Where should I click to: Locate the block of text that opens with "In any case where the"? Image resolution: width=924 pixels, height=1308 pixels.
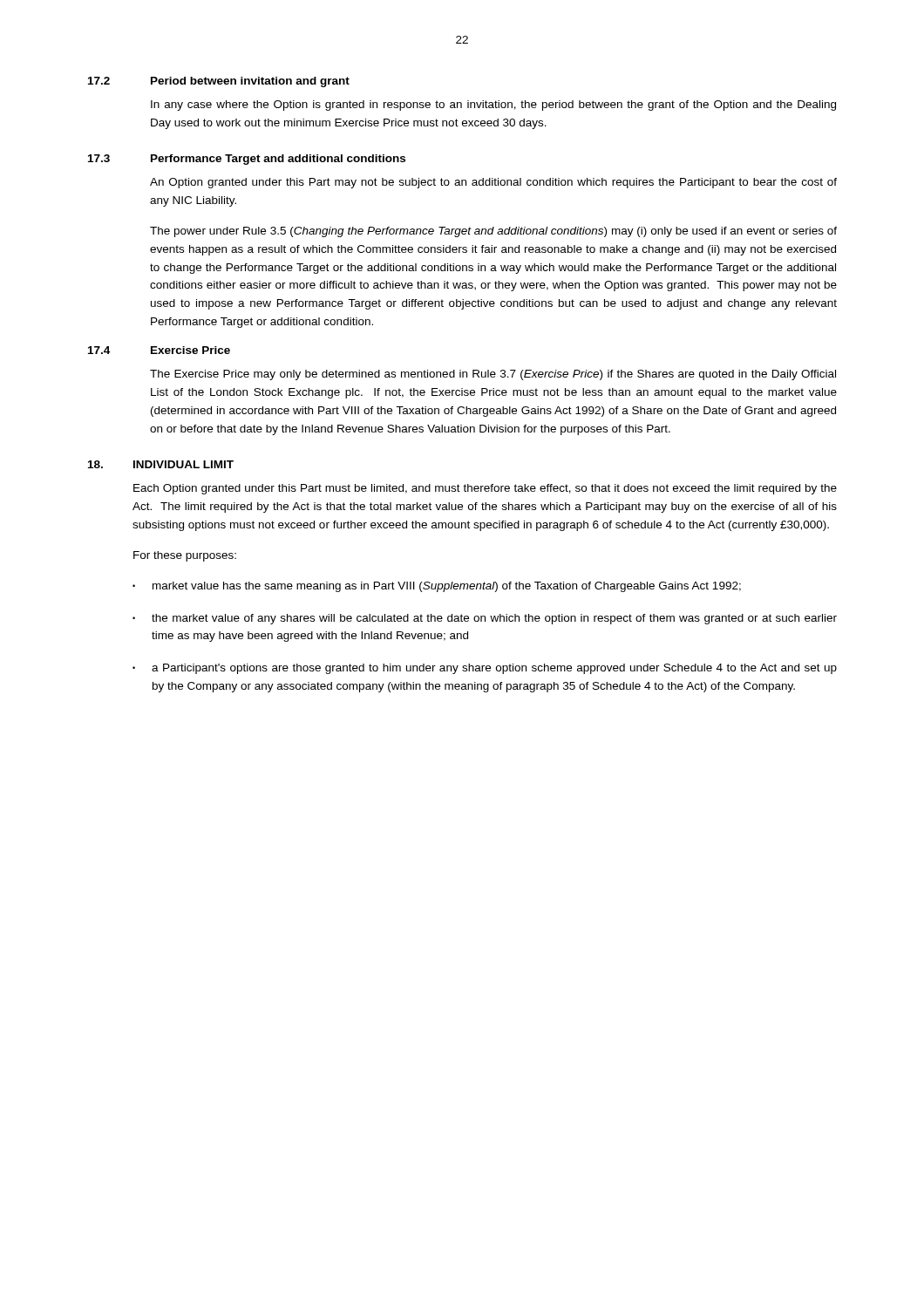tap(493, 114)
